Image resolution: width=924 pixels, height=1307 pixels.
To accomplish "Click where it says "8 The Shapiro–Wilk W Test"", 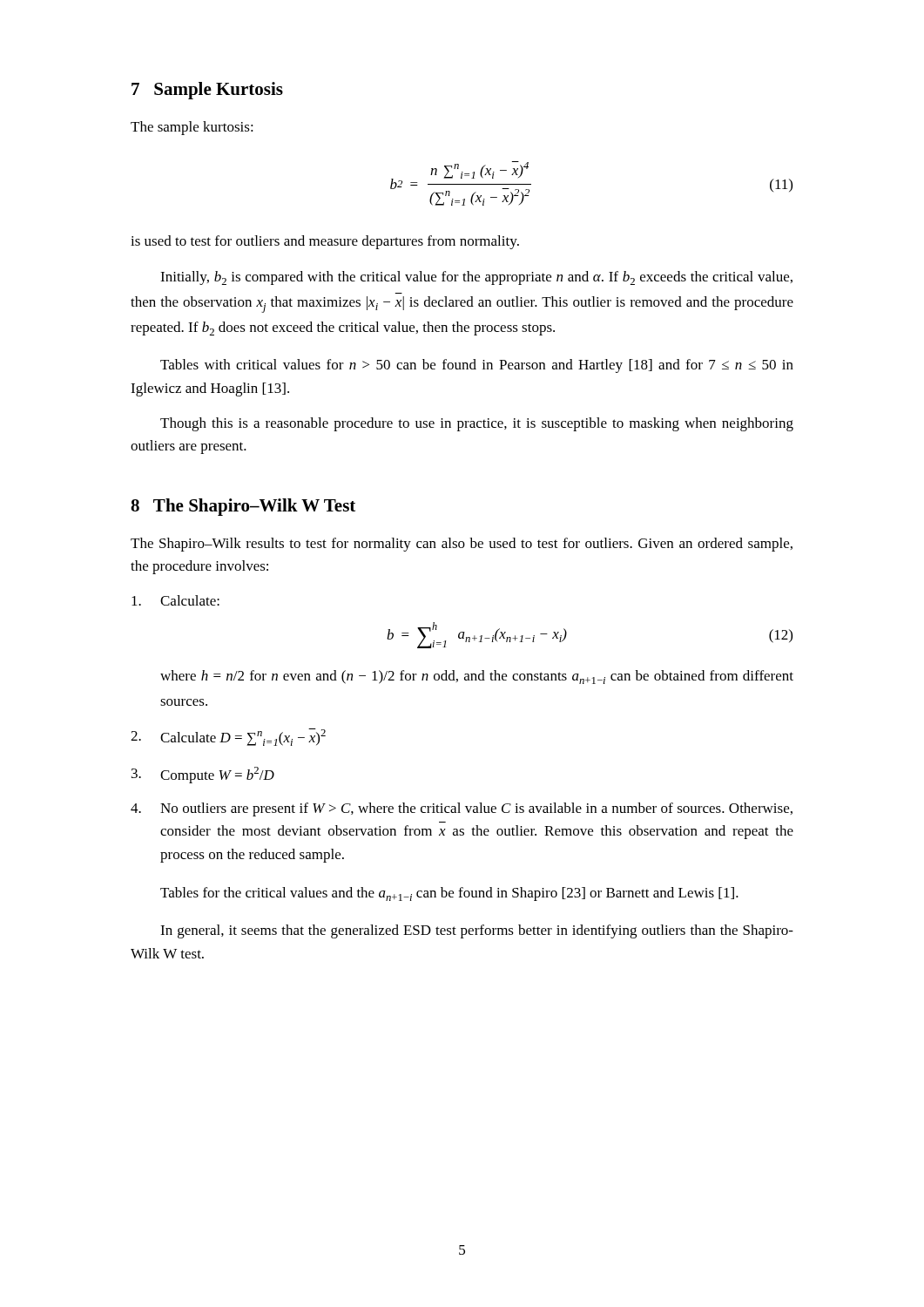I will (x=243, y=507).
